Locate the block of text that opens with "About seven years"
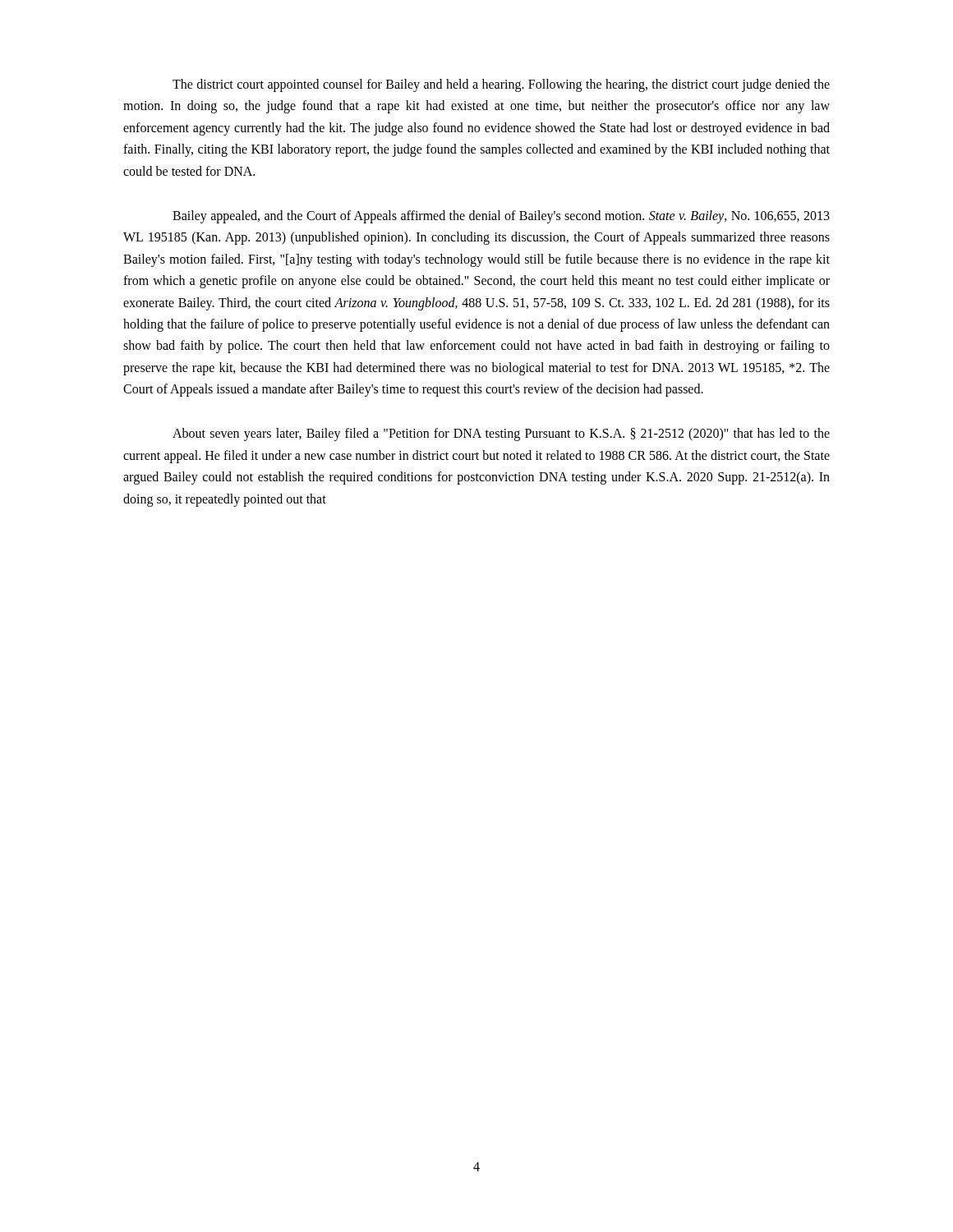953x1232 pixels. coord(476,467)
